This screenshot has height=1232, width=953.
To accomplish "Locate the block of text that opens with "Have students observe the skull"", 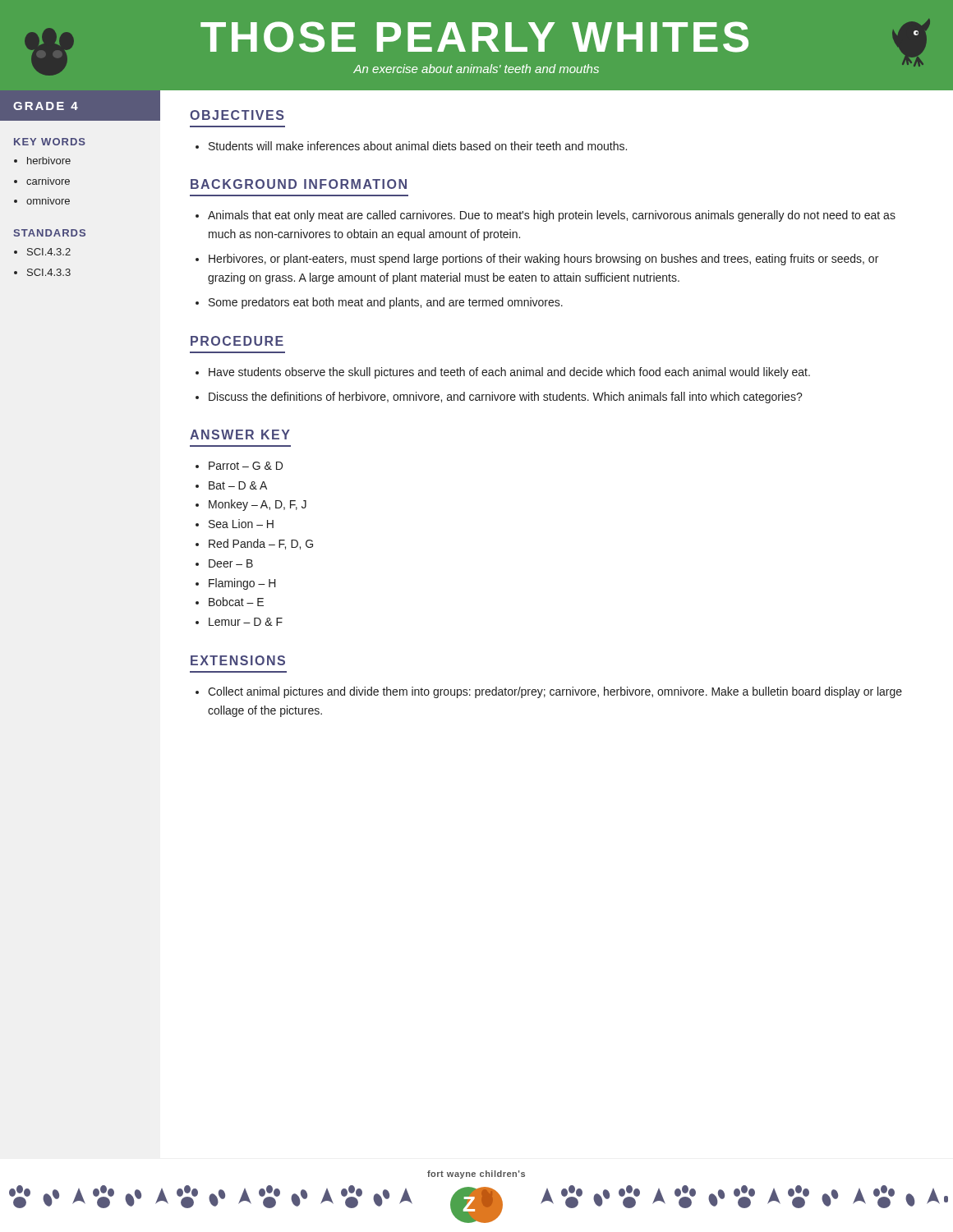I will click(509, 372).
